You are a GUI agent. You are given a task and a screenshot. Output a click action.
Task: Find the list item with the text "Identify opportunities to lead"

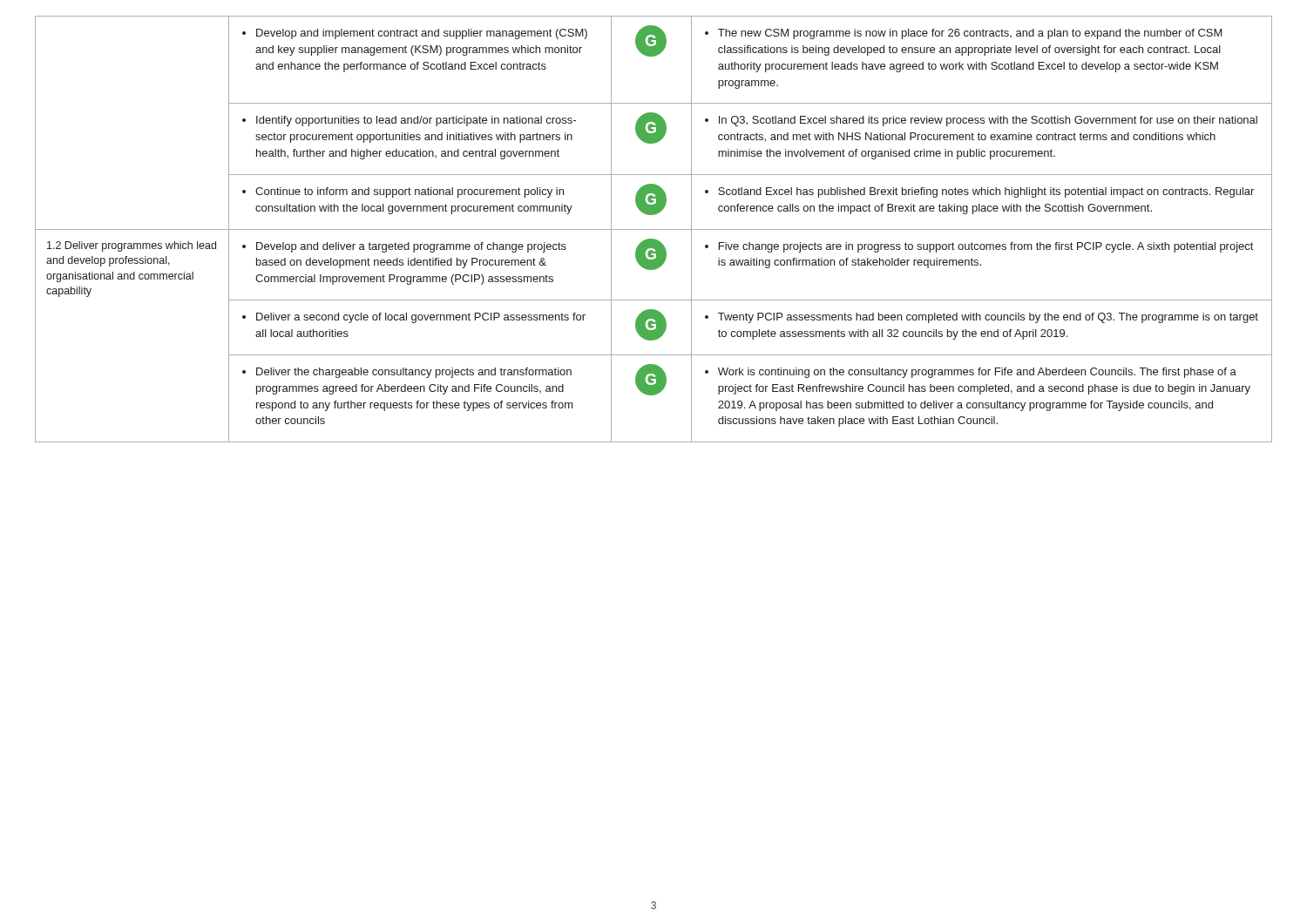click(x=420, y=137)
